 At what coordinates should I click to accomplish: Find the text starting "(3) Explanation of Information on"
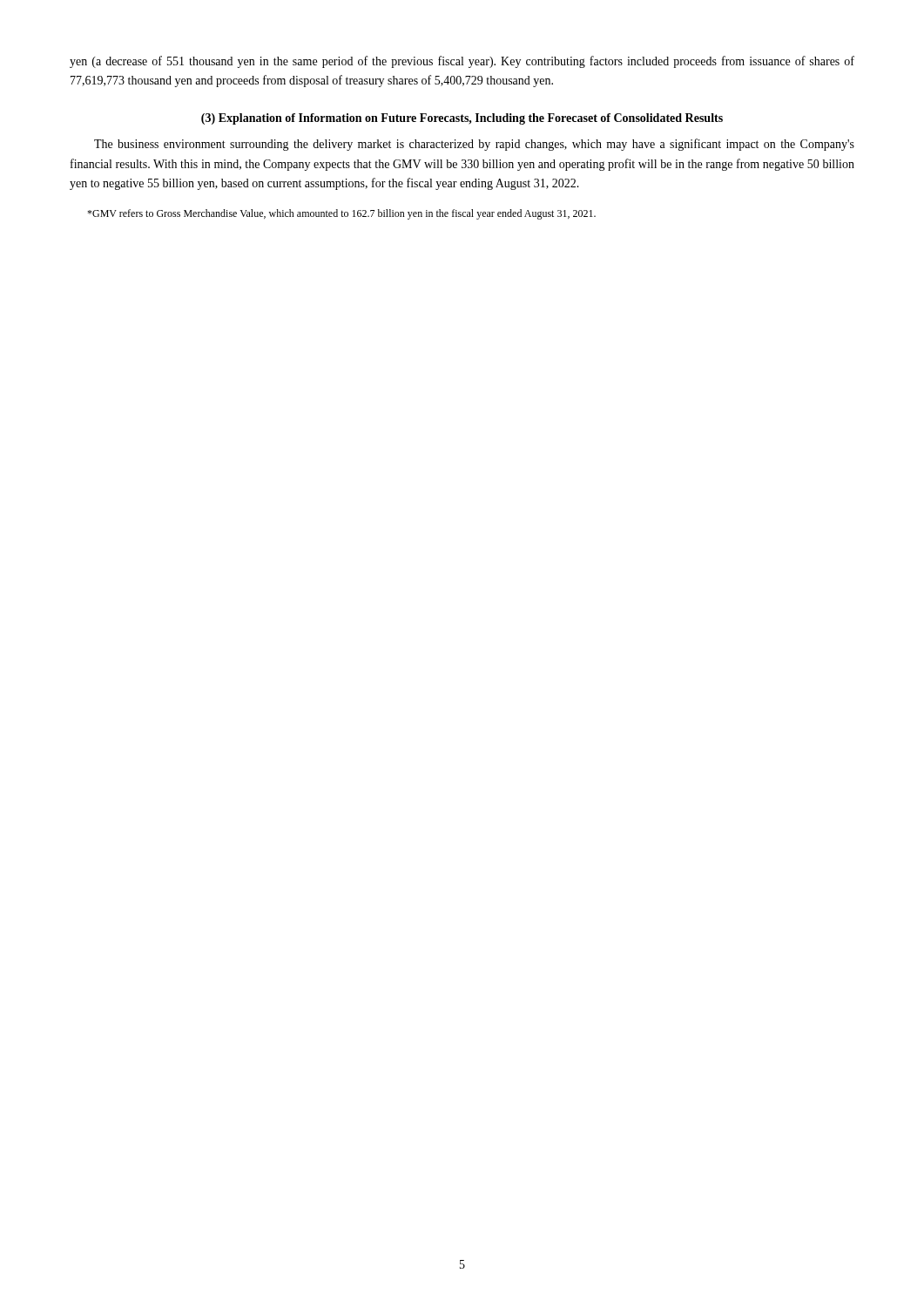tap(462, 118)
